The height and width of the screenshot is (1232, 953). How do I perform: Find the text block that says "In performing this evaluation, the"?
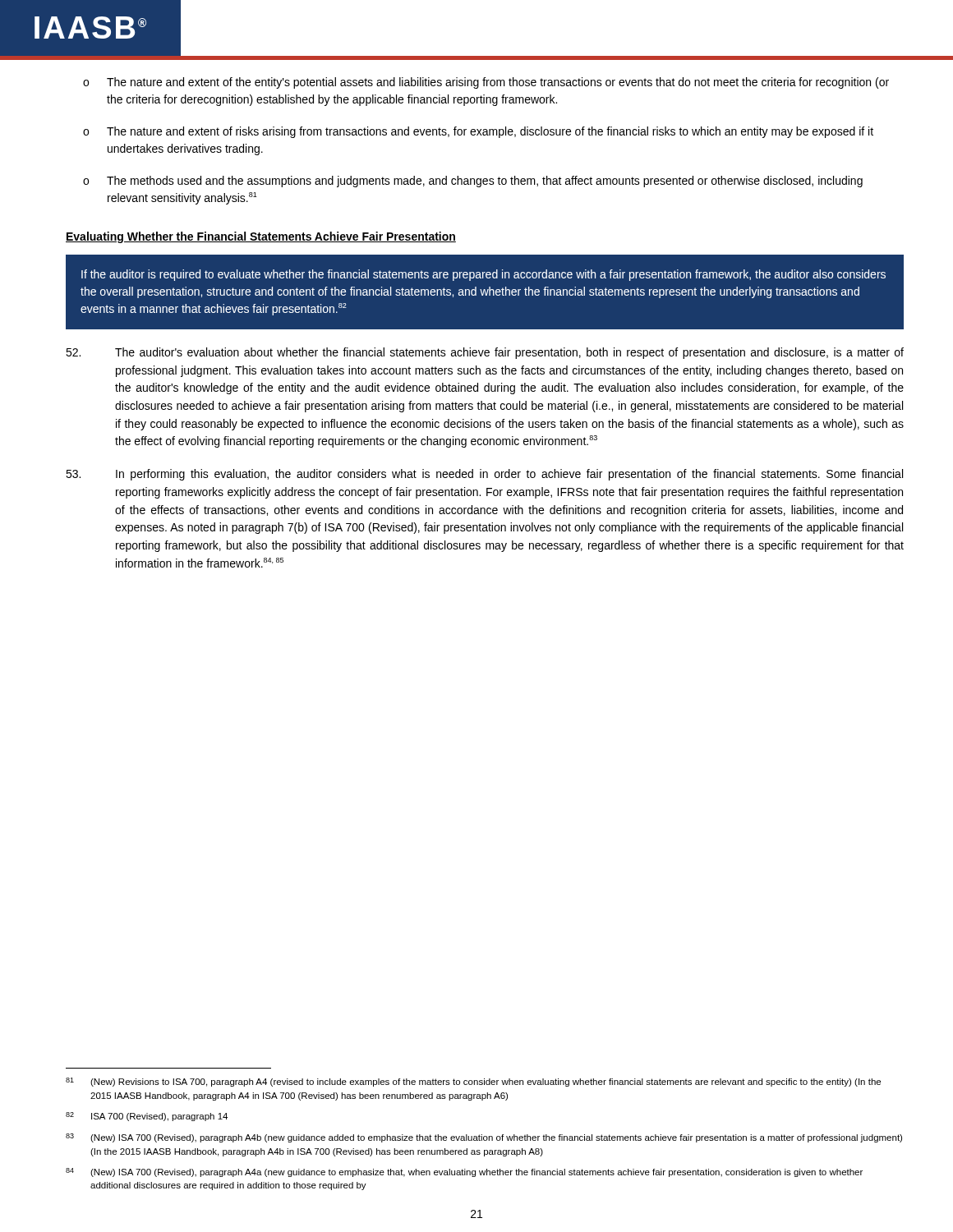(485, 519)
